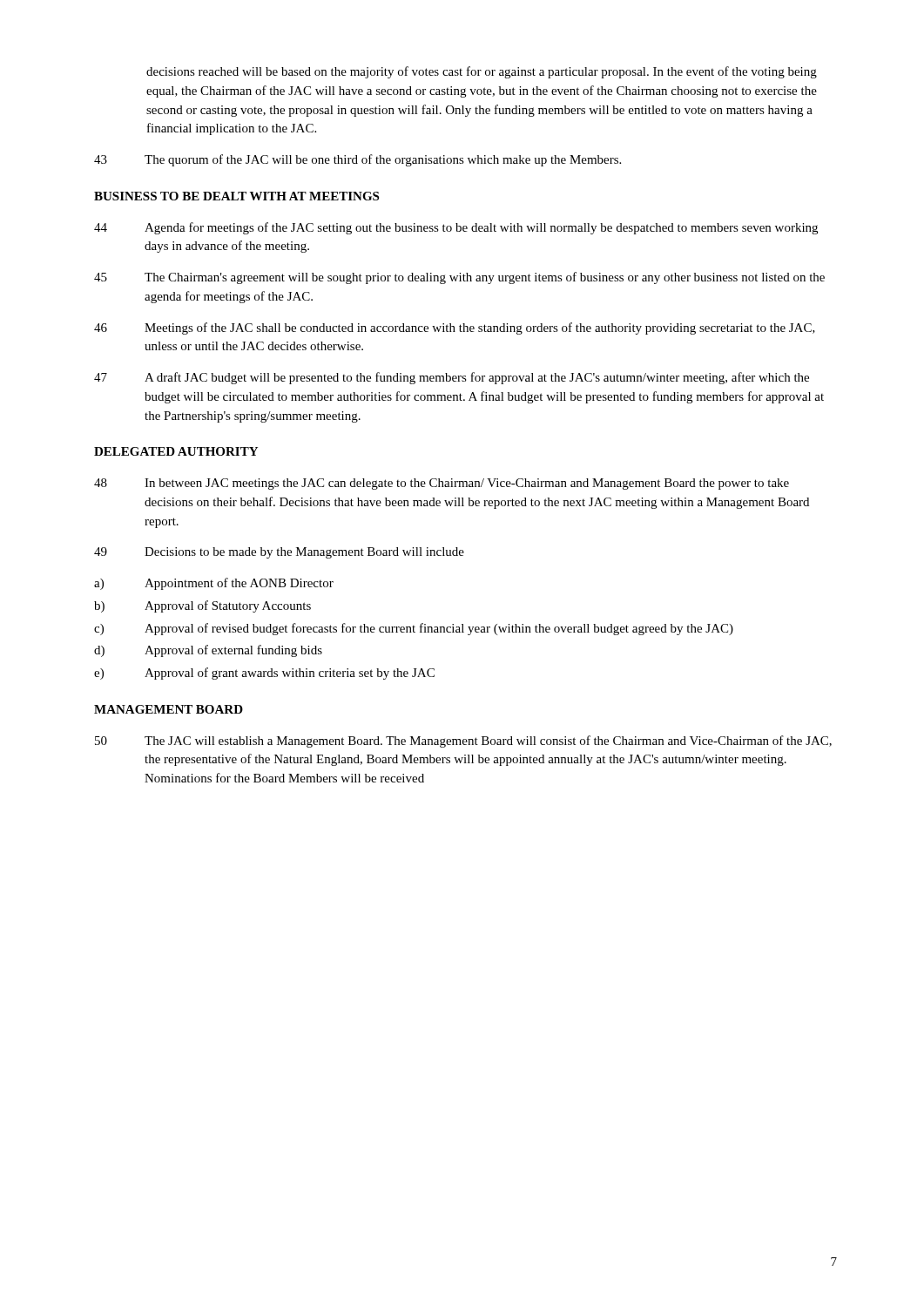This screenshot has width=924, height=1307.
Task: Find the block on this page that starts "43 The quorum of"
Action: coord(465,160)
